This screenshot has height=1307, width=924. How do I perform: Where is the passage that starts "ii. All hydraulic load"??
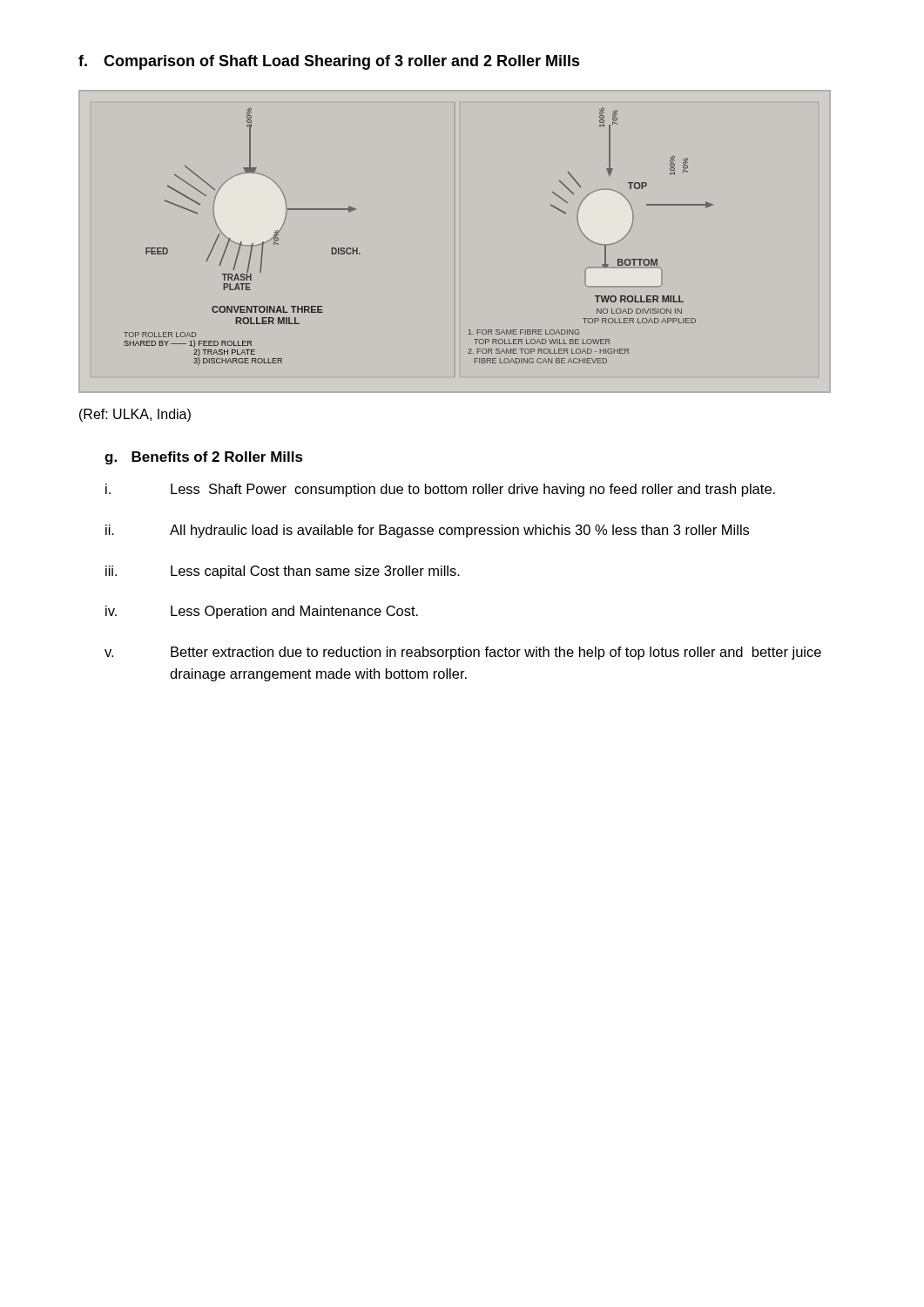point(484,530)
